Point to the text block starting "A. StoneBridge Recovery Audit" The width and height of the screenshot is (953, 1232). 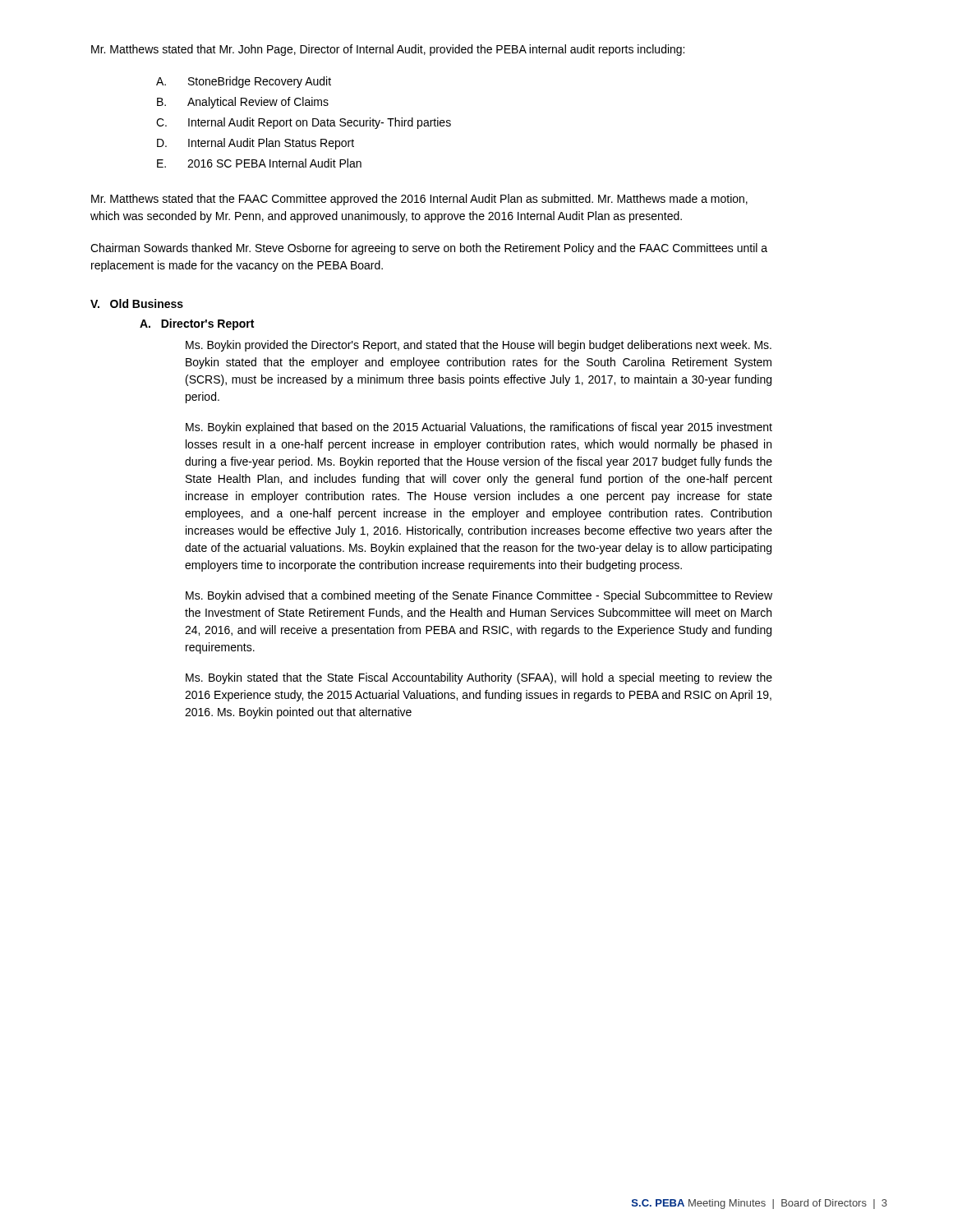click(244, 82)
